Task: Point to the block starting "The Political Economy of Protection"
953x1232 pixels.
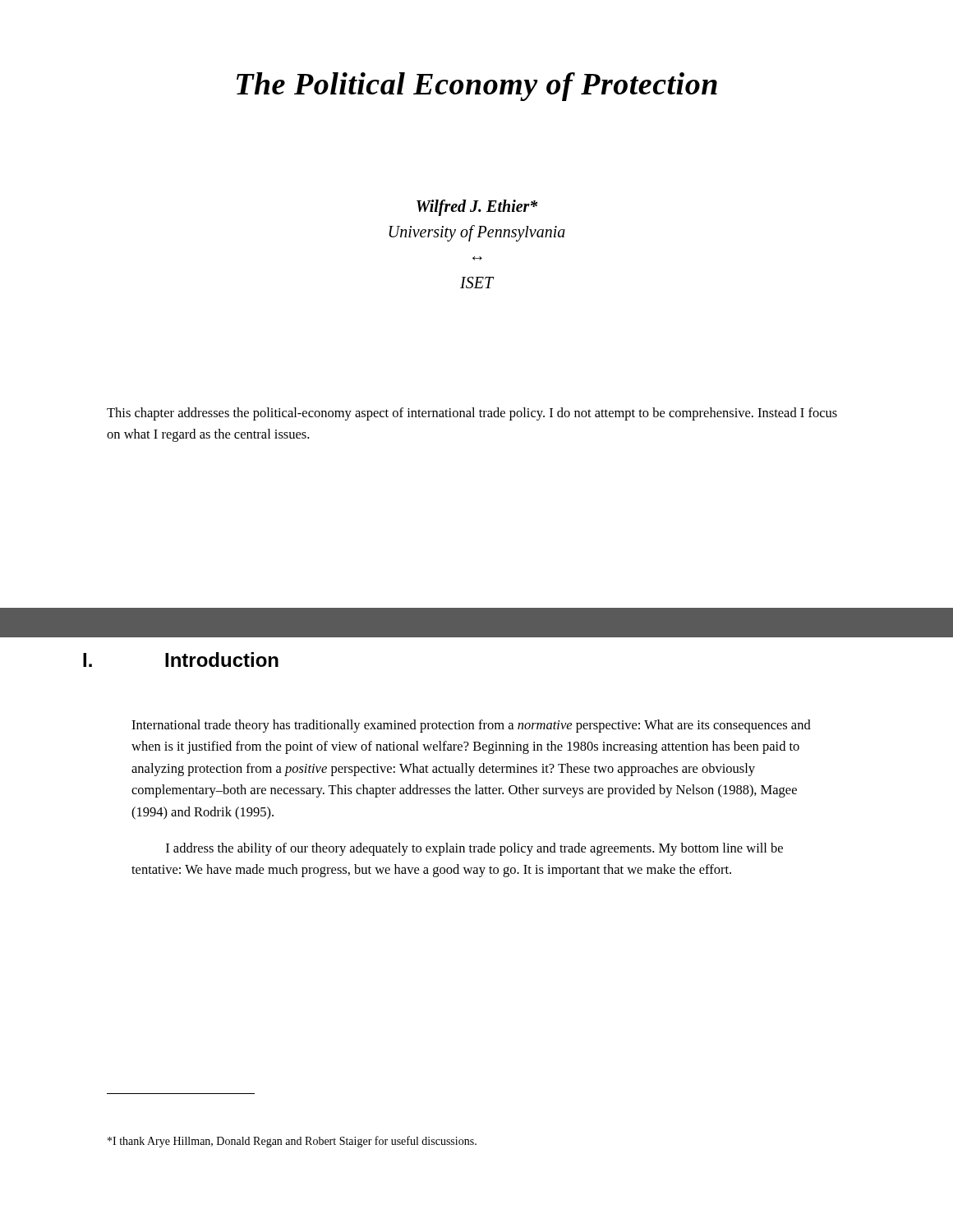Action: 476,84
